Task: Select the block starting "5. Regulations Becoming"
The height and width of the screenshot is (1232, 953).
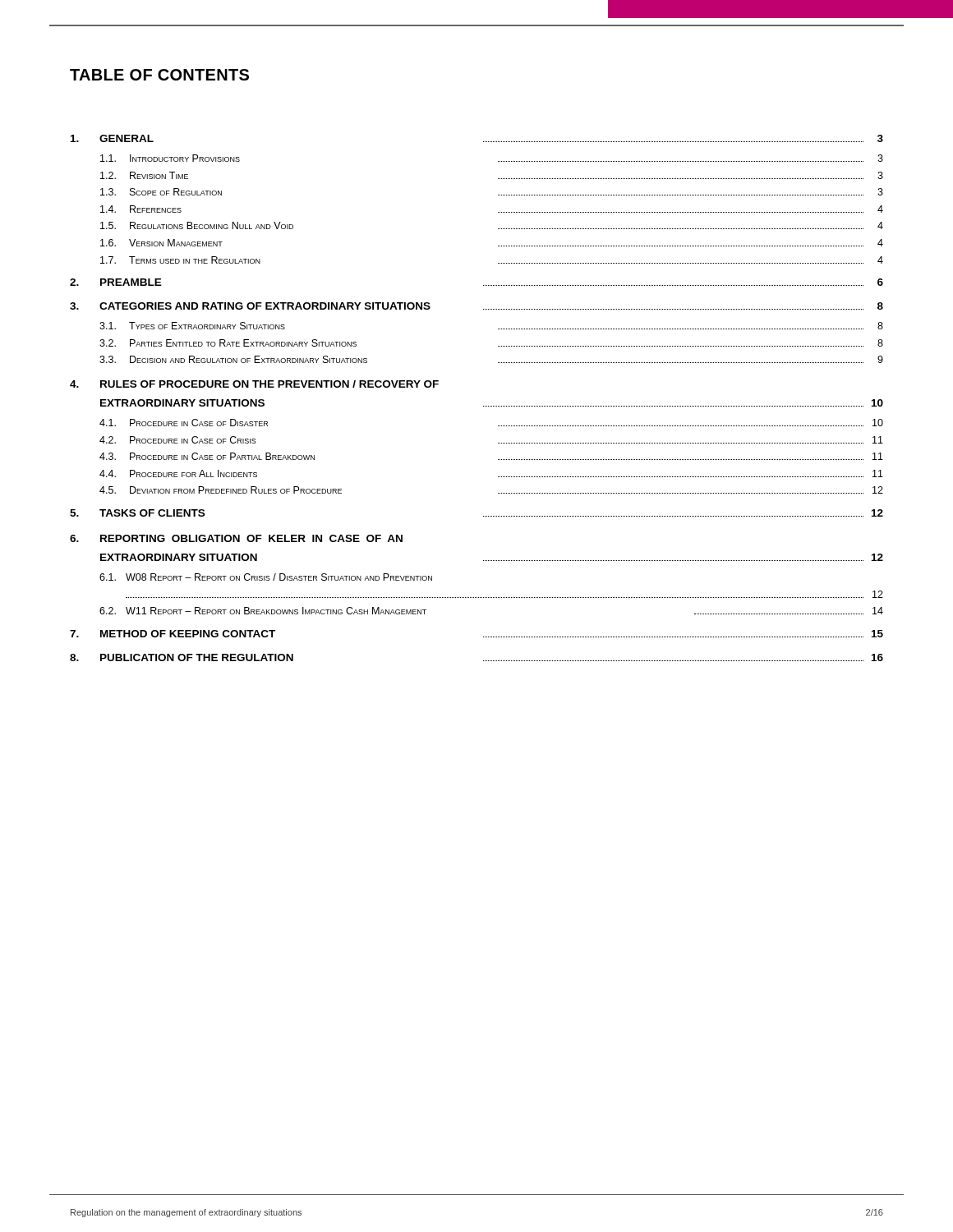Action: (491, 227)
